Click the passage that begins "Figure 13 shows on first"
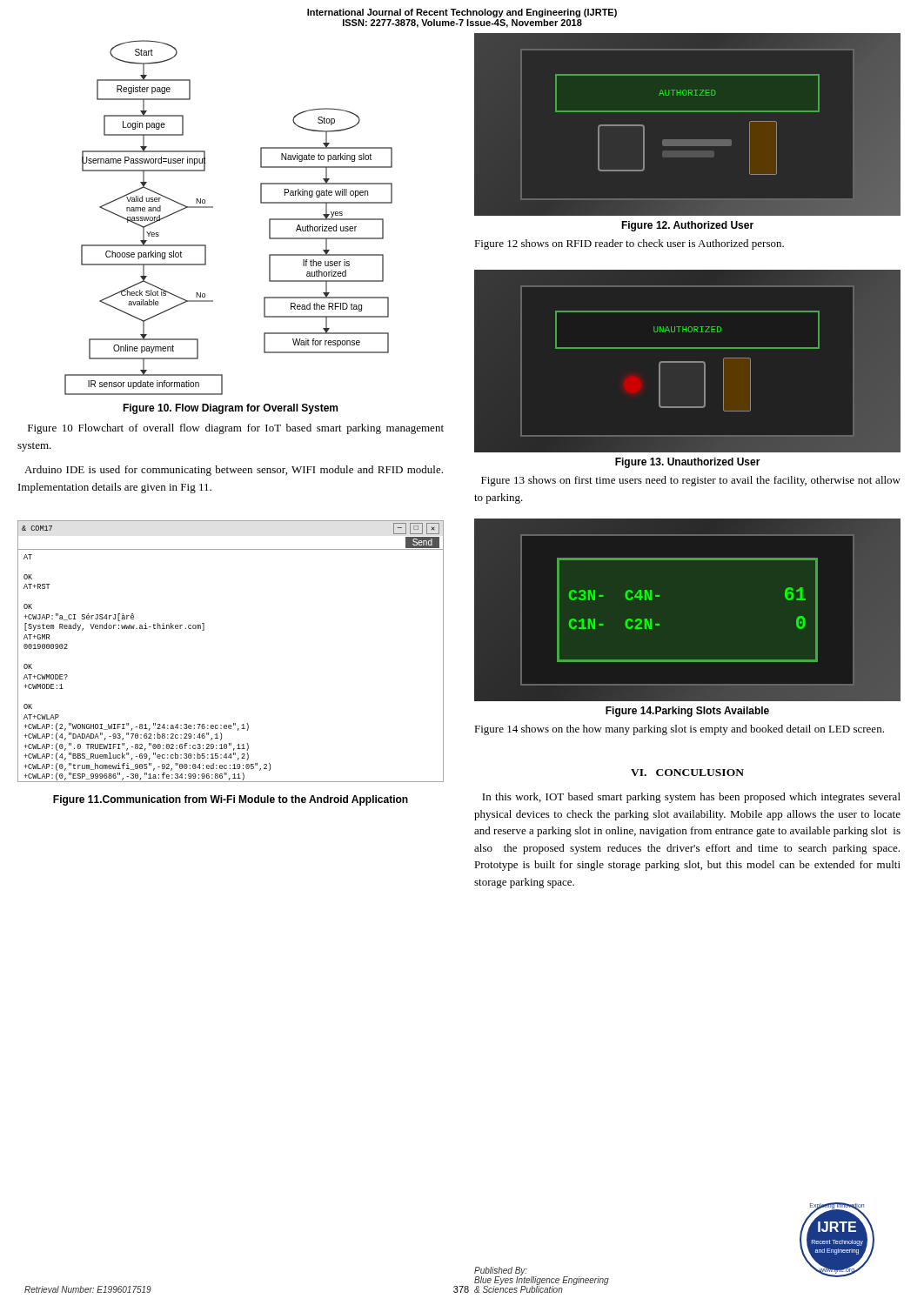Image resolution: width=924 pixels, height=1305 pixels. 687,488
